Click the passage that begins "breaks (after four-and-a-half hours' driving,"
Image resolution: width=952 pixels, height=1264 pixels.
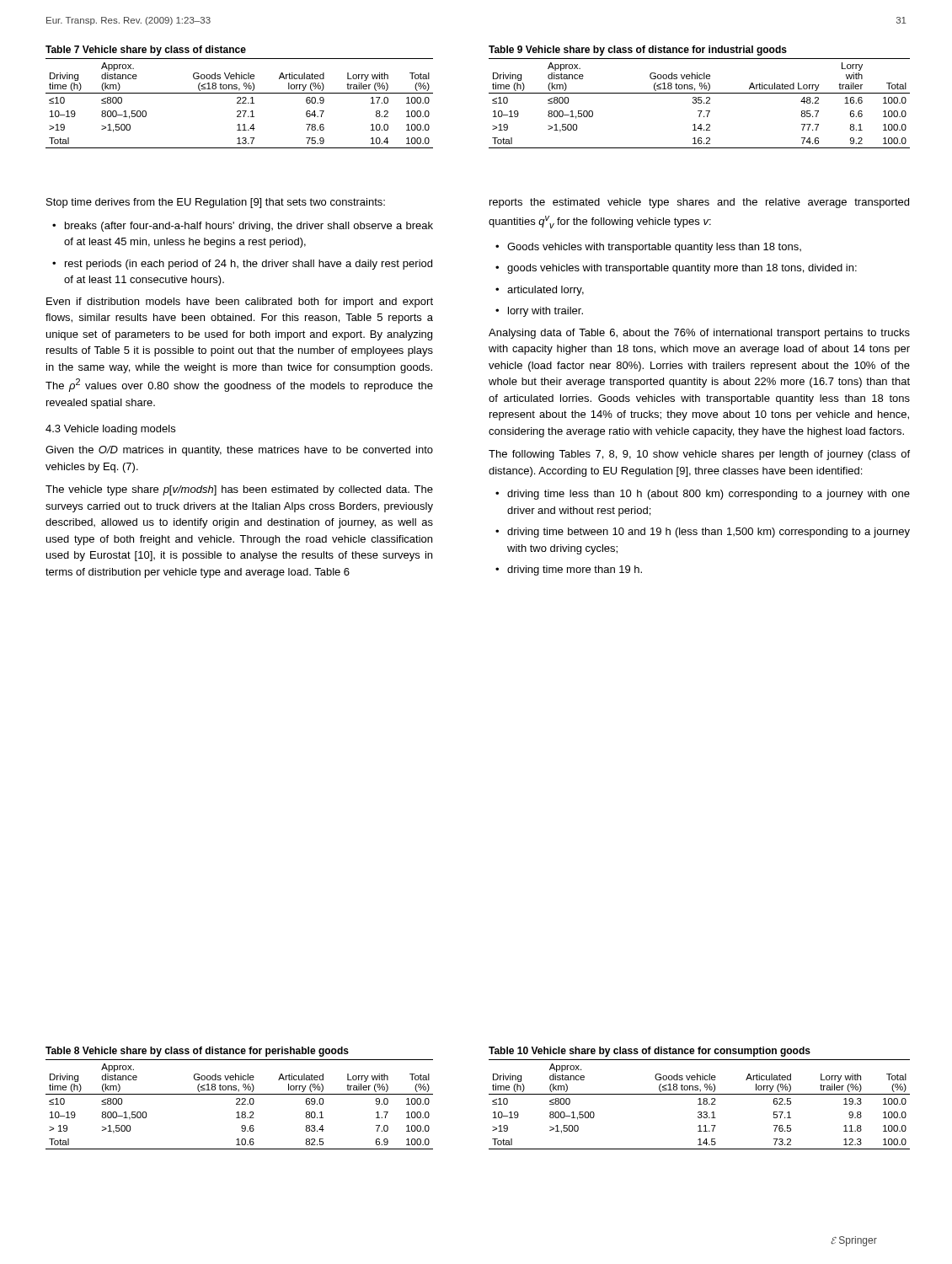pyautogui.click(x=249, y=233)
